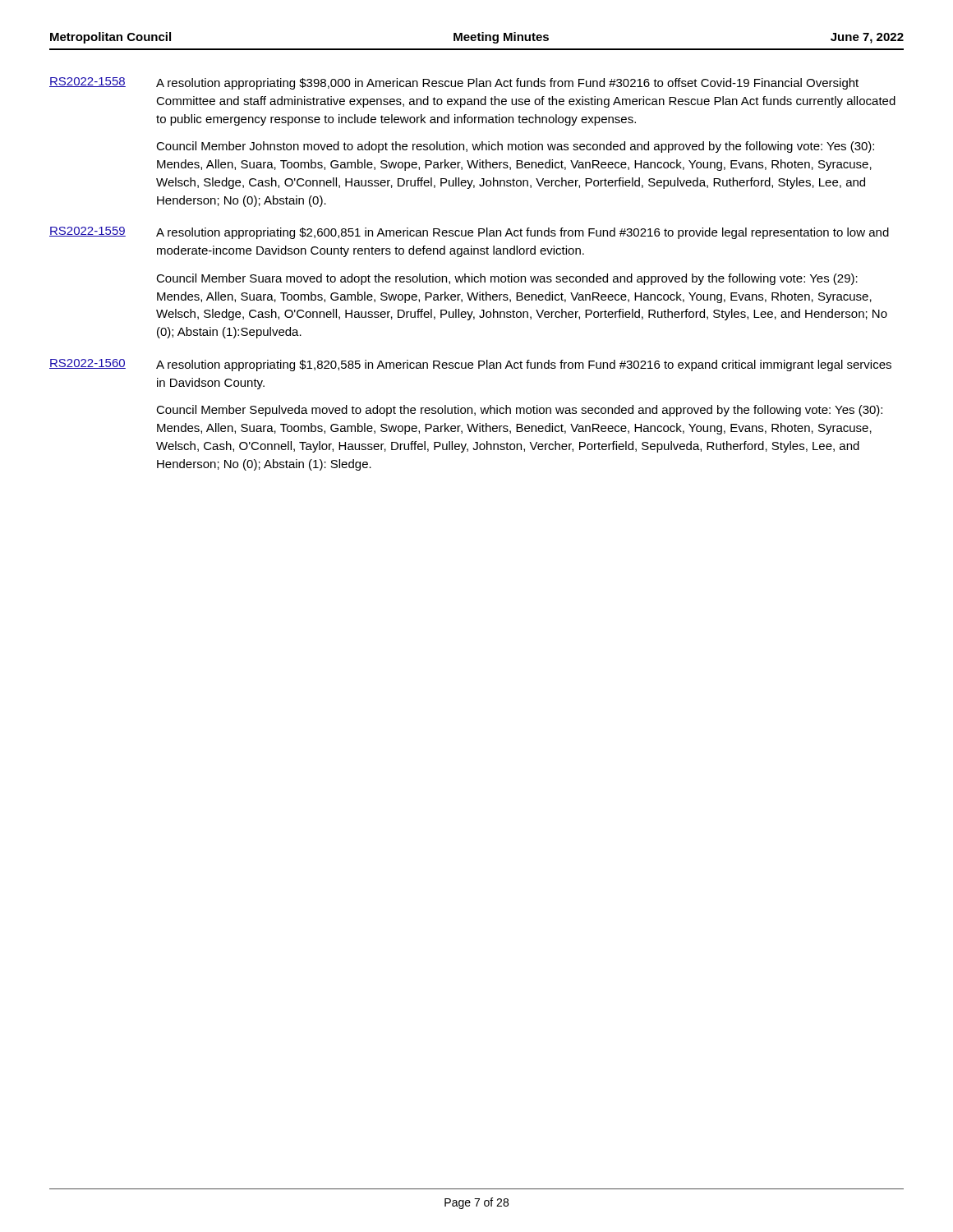Locate the block of text that opens with "A resolution appropriating $2,600,851"
The height and width of the screenshot is (1232, 953).
523,241
